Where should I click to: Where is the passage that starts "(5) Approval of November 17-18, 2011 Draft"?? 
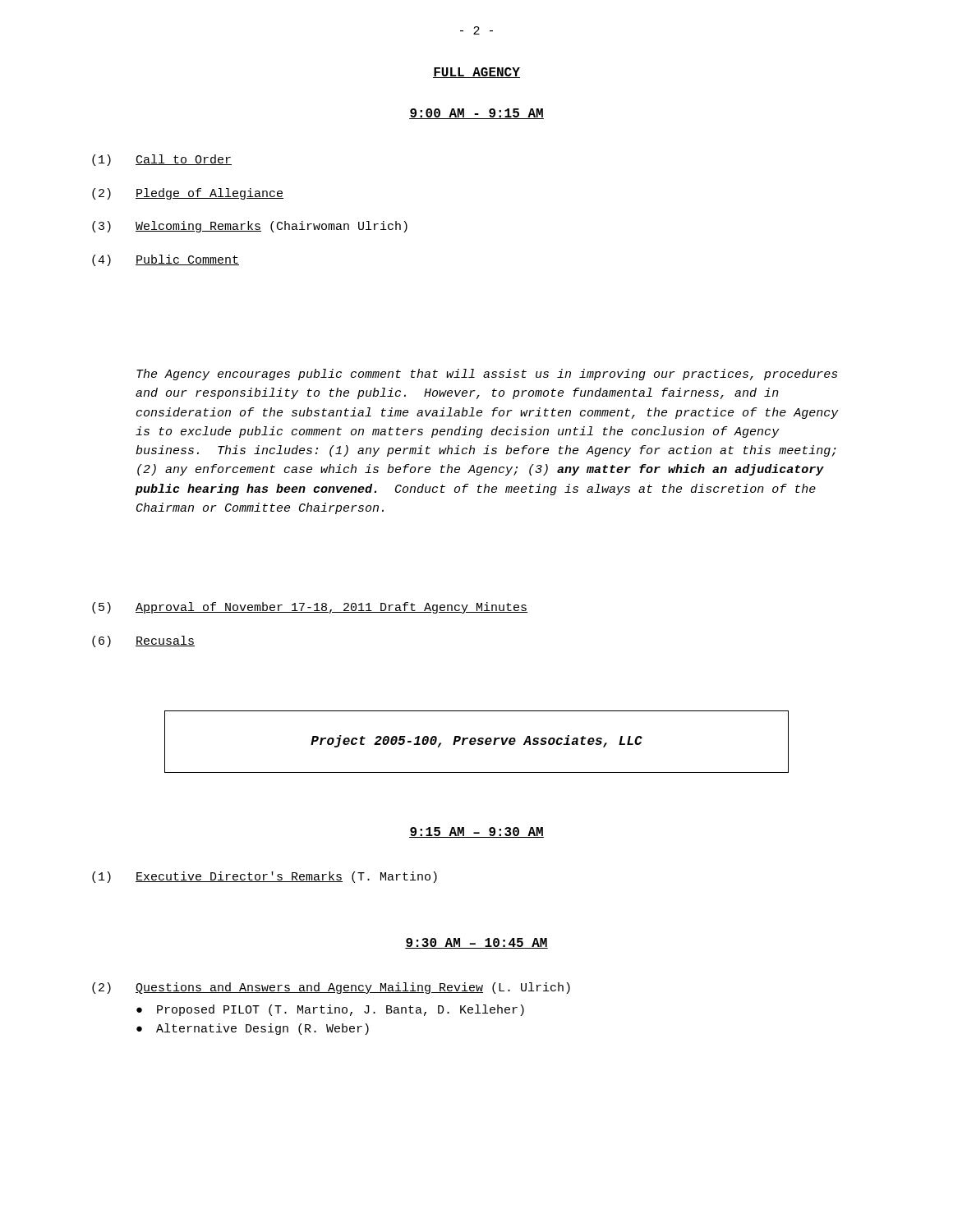460,609
